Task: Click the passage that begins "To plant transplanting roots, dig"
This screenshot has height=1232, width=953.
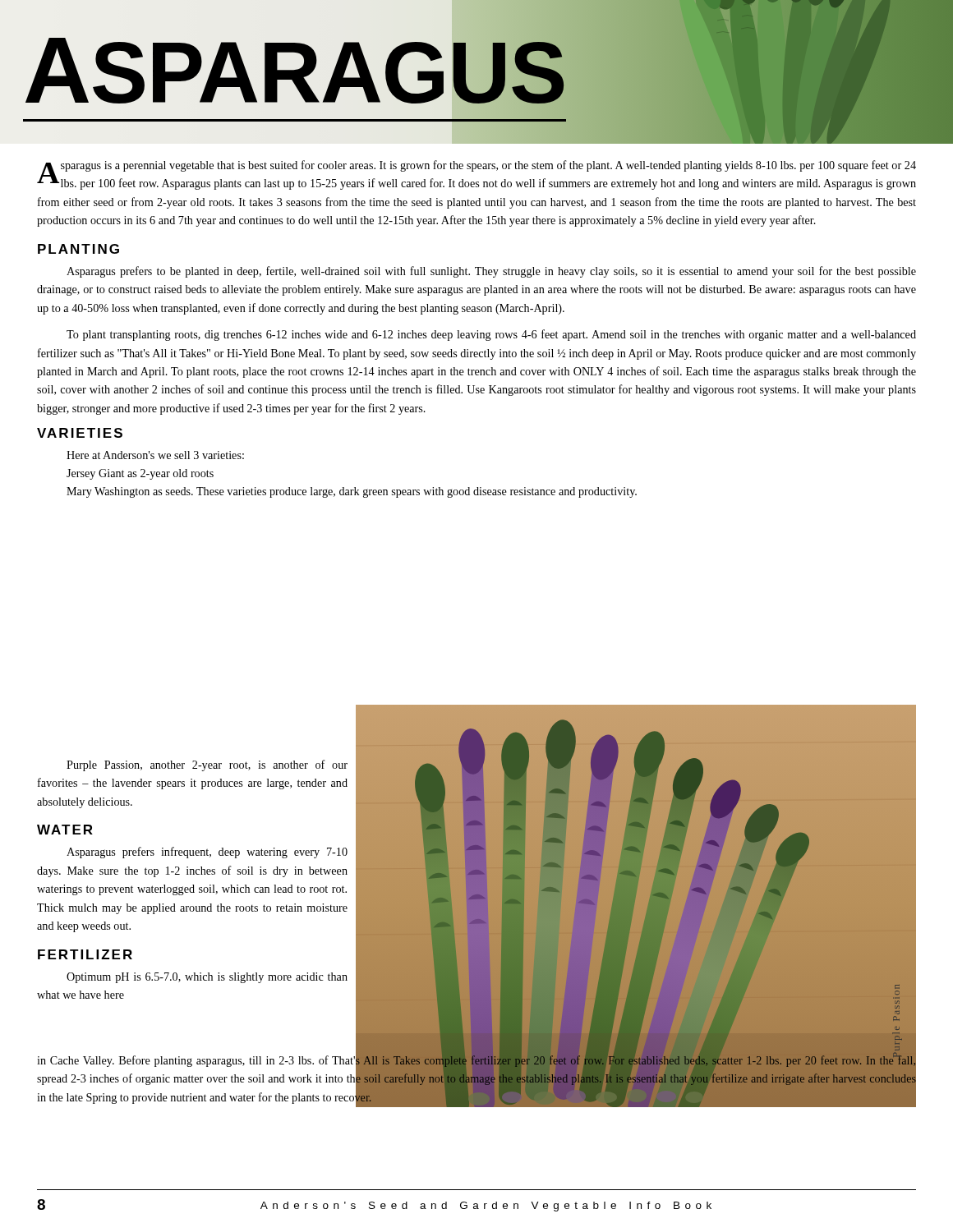Action: tap(476, 371)
